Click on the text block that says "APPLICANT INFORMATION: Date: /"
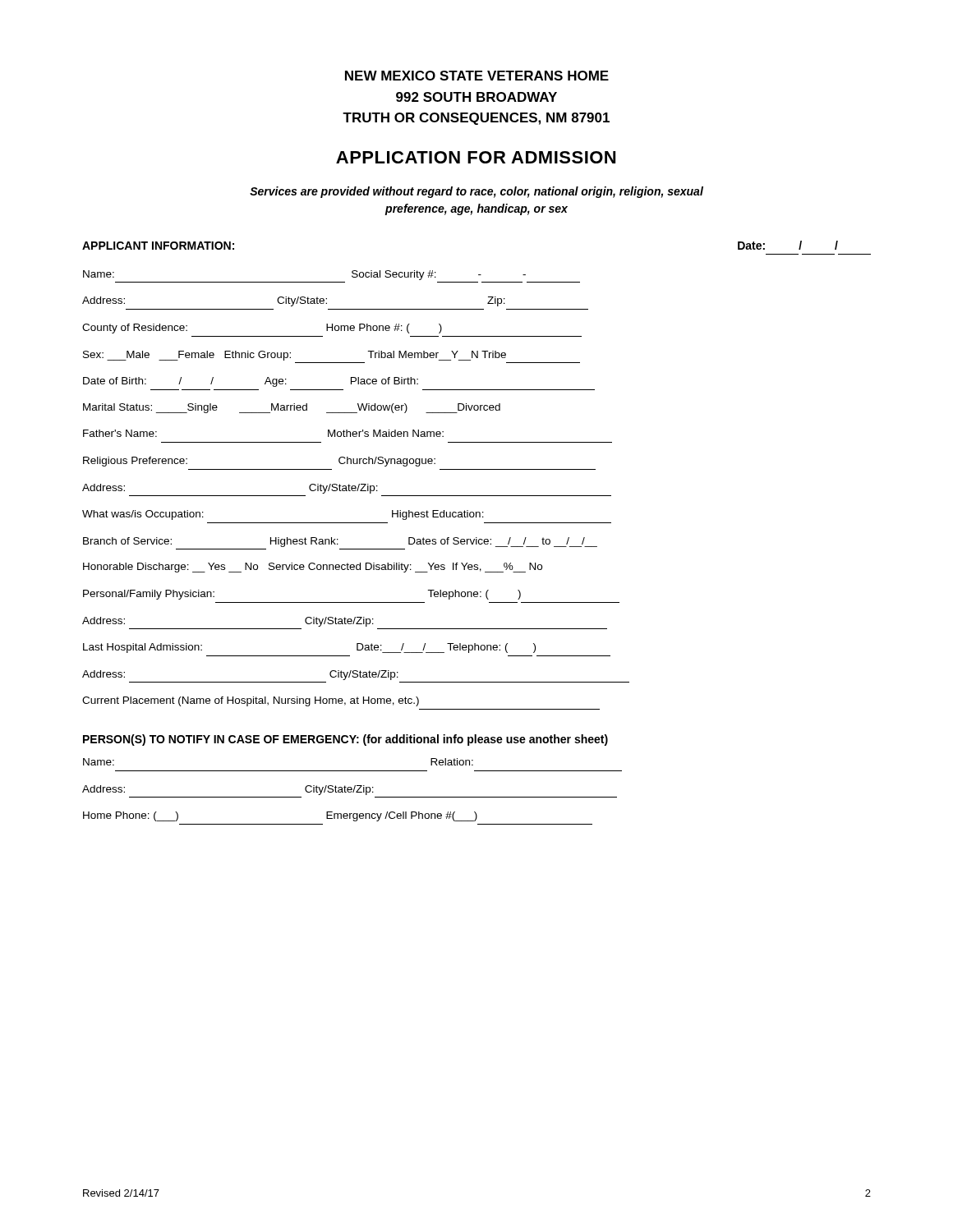Screen dimensions: 1232x953 tap(158, 245)
